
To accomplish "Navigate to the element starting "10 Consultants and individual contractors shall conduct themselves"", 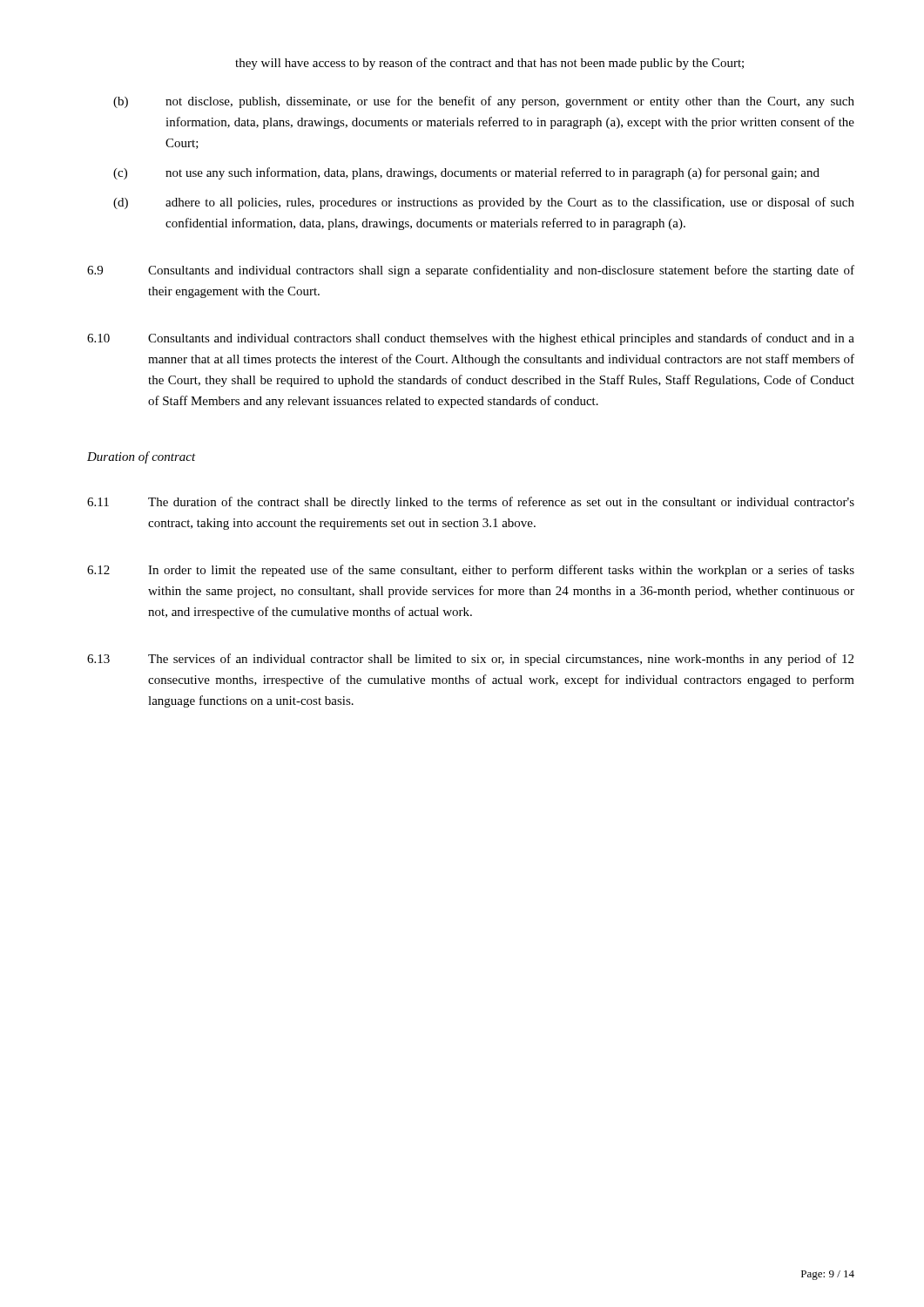I will [x=471, y=369].
